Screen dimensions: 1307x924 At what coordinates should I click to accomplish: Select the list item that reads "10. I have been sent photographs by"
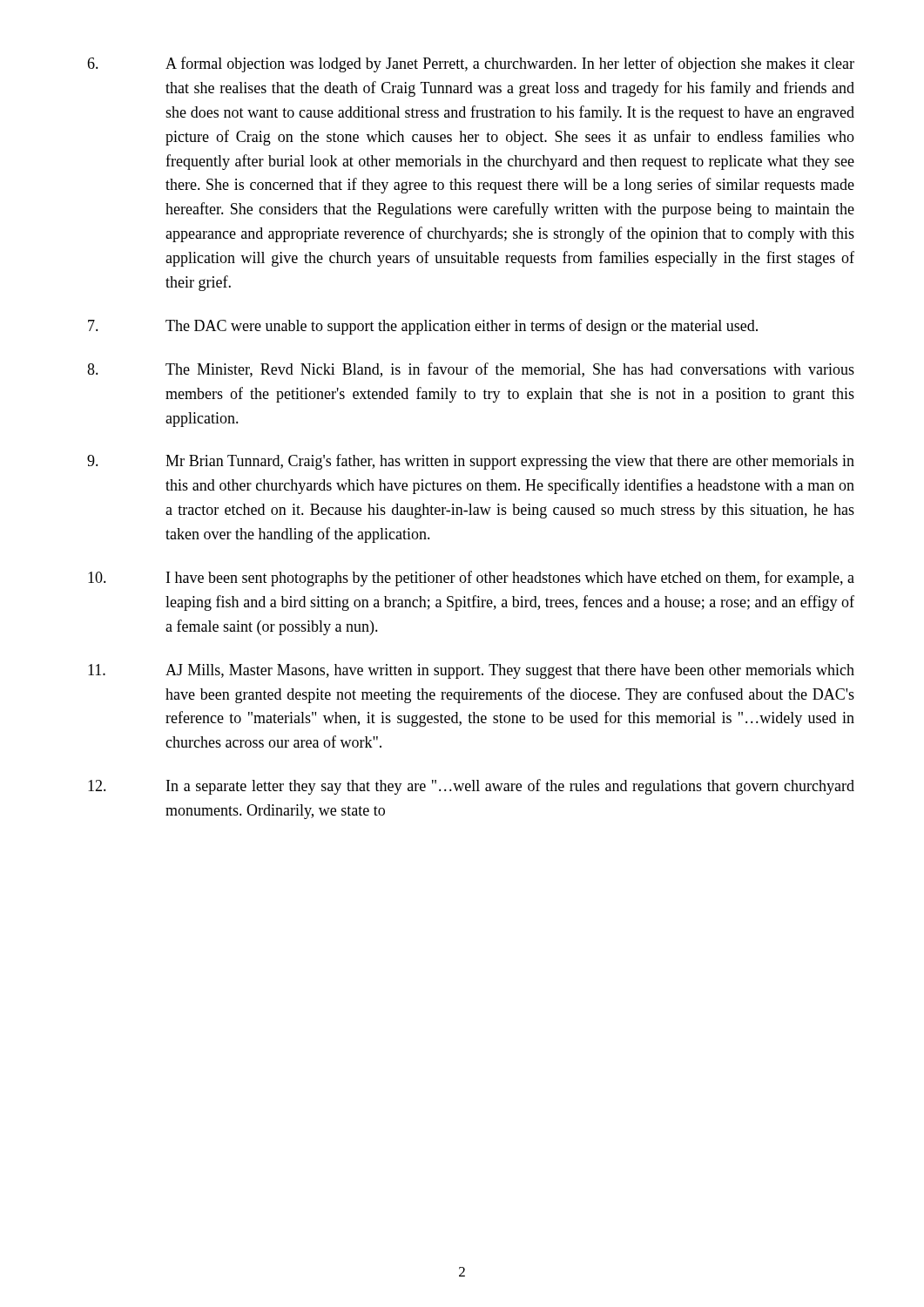(x=471, y=603)
